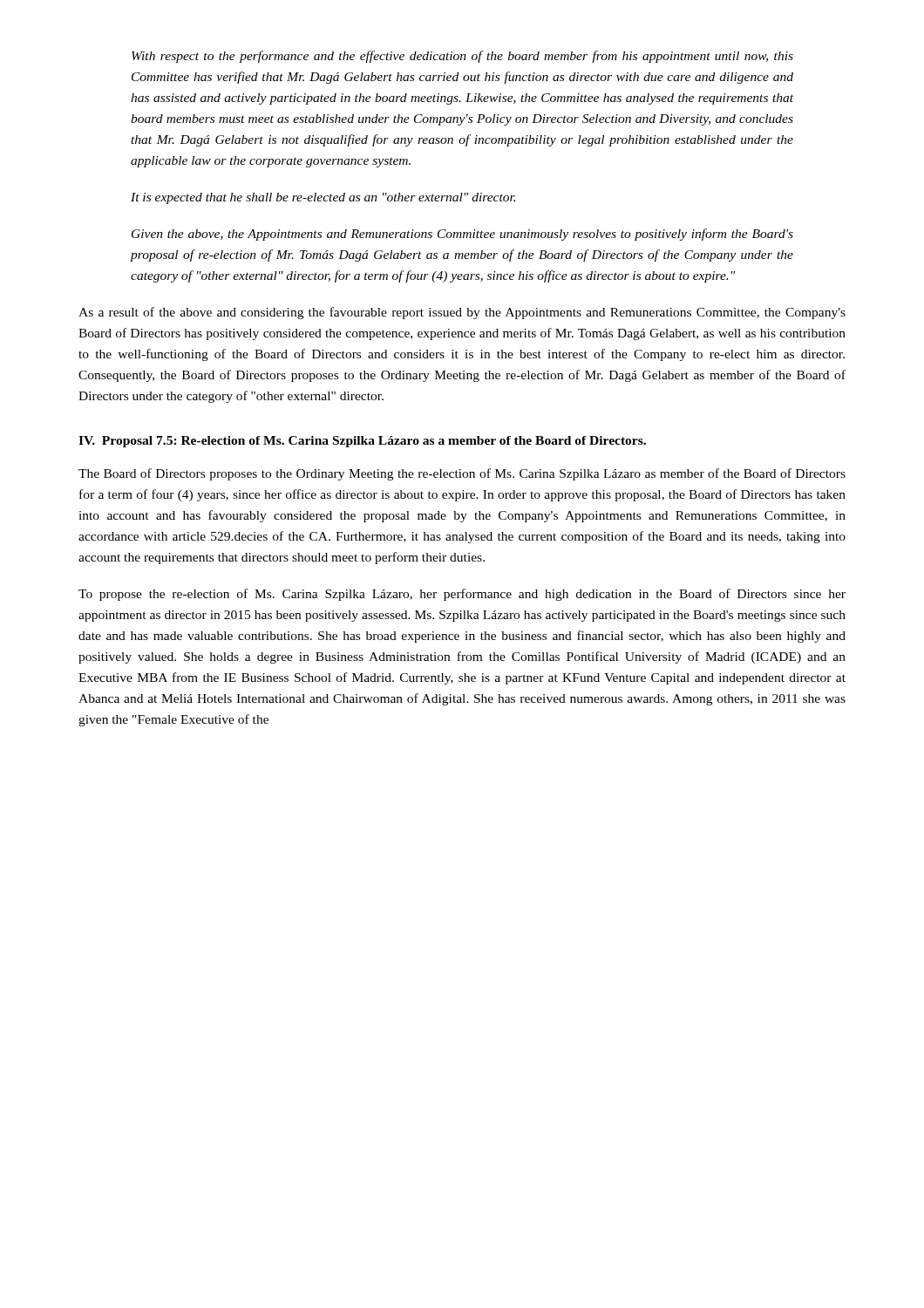Click the passage that begins "Given the above, the Appointments and Remunerations"
The width and height of the screenshot is (924, 1308).
click(462, 254)
